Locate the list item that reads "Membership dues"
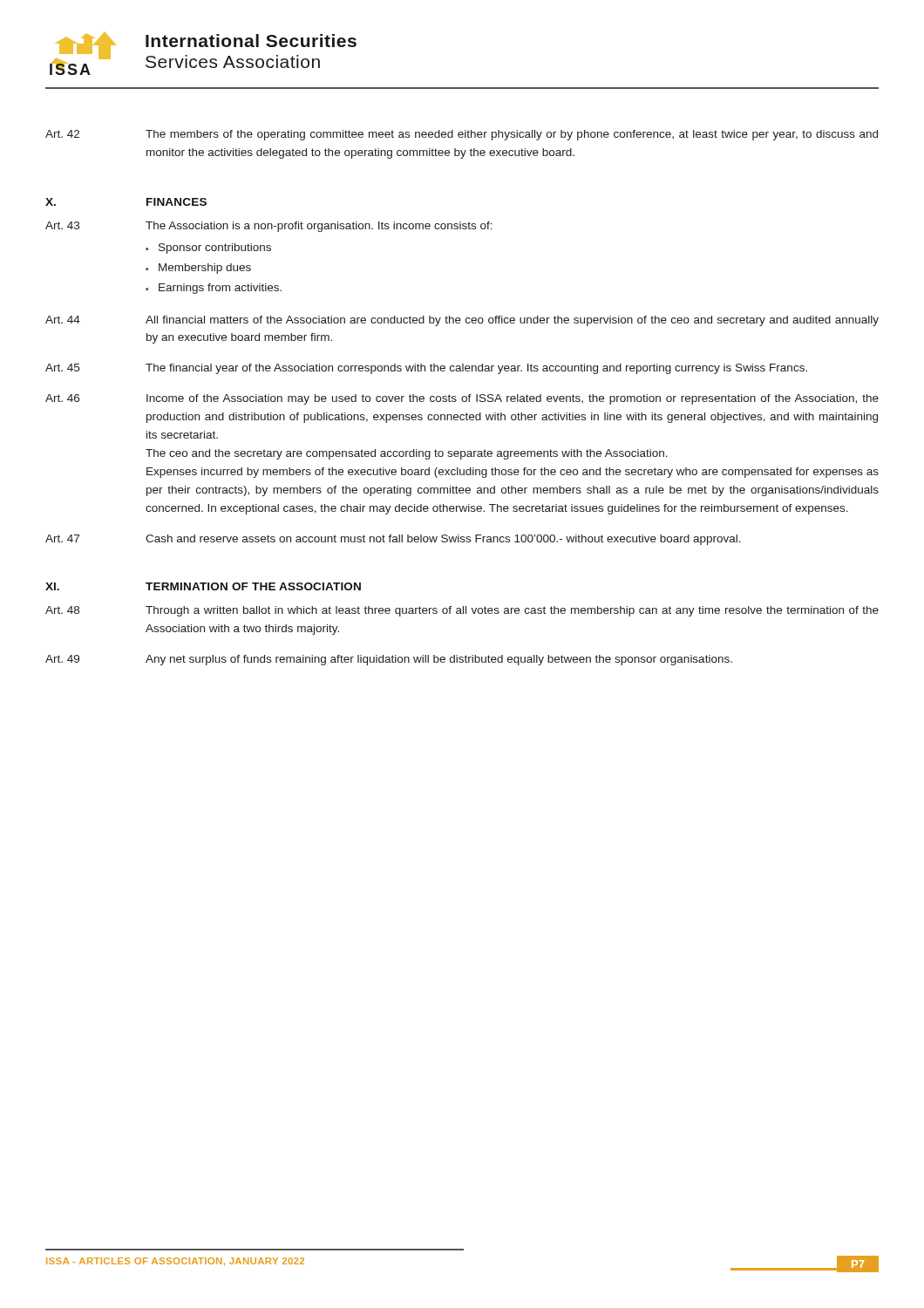Viewport: 924px width, 1308px height. pos(204,267)
